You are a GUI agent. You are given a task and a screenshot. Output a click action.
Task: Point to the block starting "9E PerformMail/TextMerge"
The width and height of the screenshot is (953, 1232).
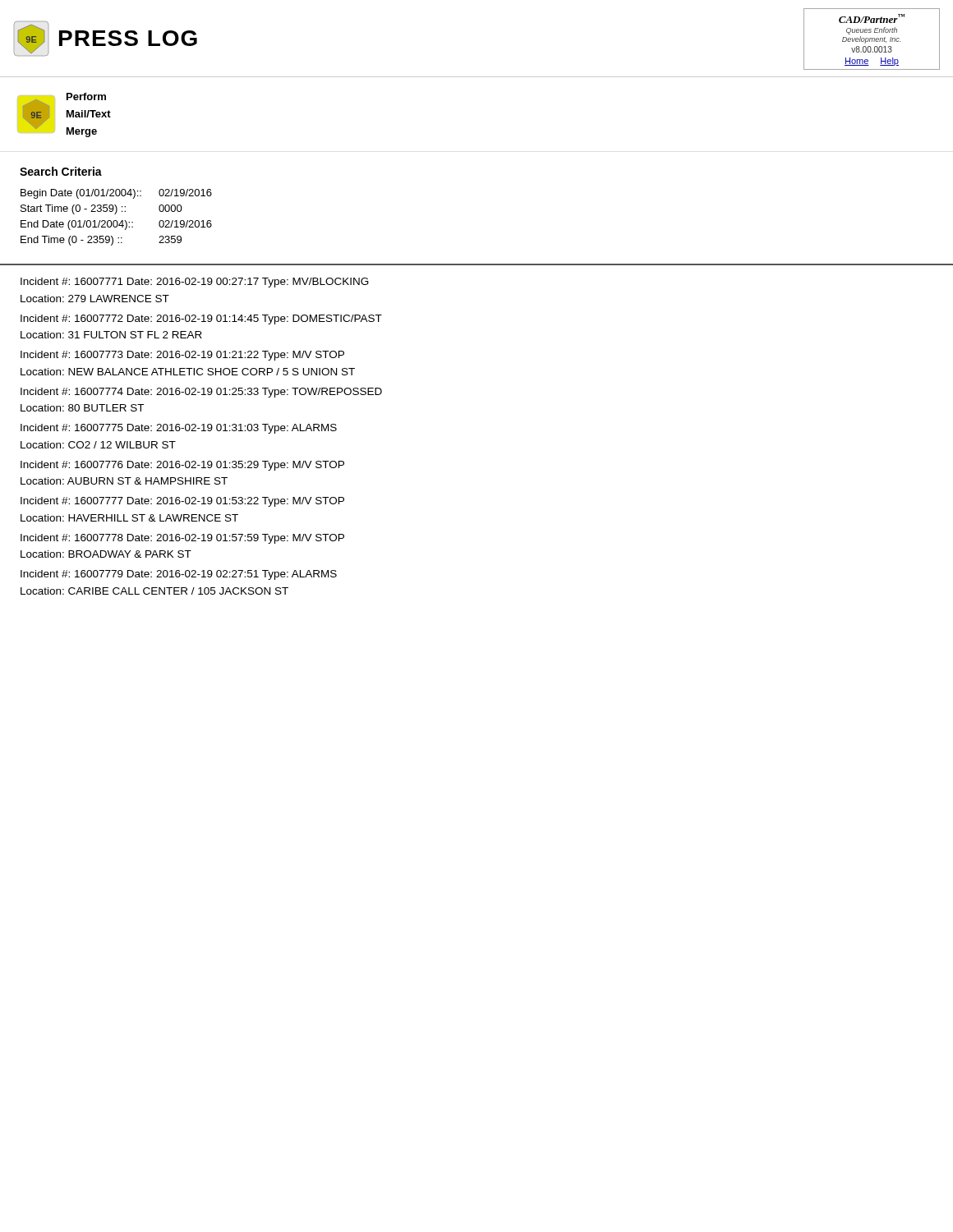(x=64, y=114)
